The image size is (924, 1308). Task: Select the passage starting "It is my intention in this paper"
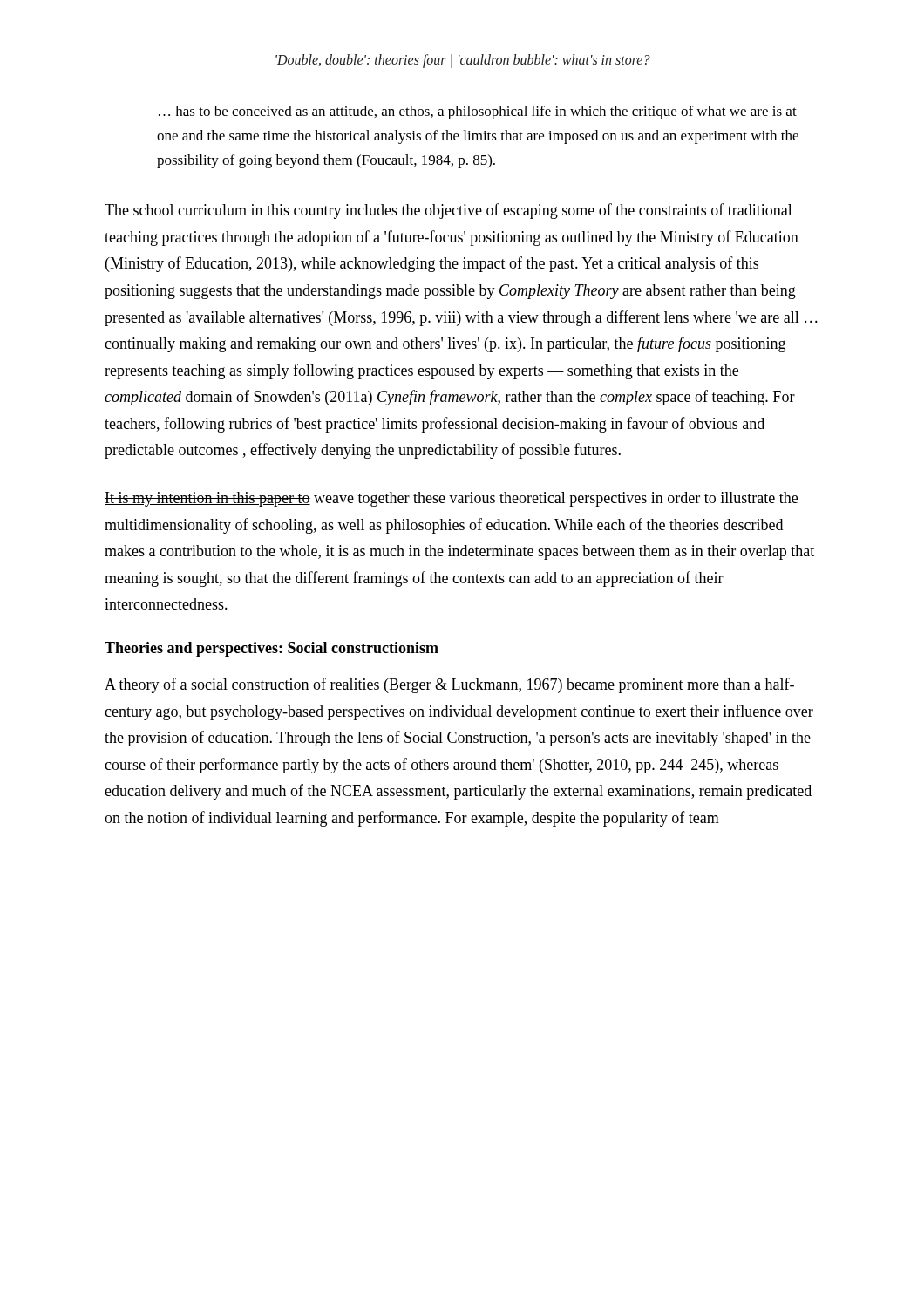[460, 551]
